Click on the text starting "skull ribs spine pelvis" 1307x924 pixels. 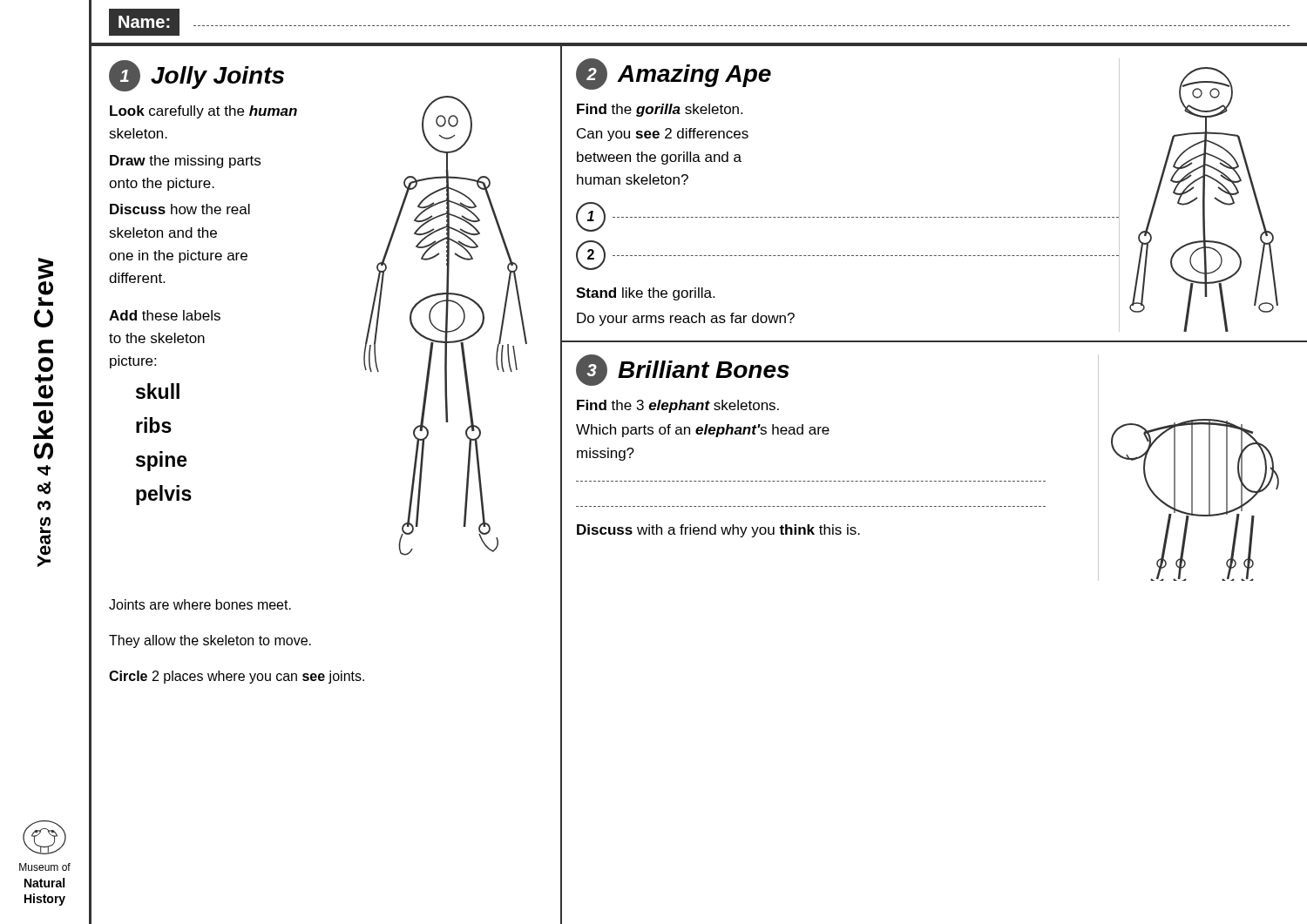[158, 391]
